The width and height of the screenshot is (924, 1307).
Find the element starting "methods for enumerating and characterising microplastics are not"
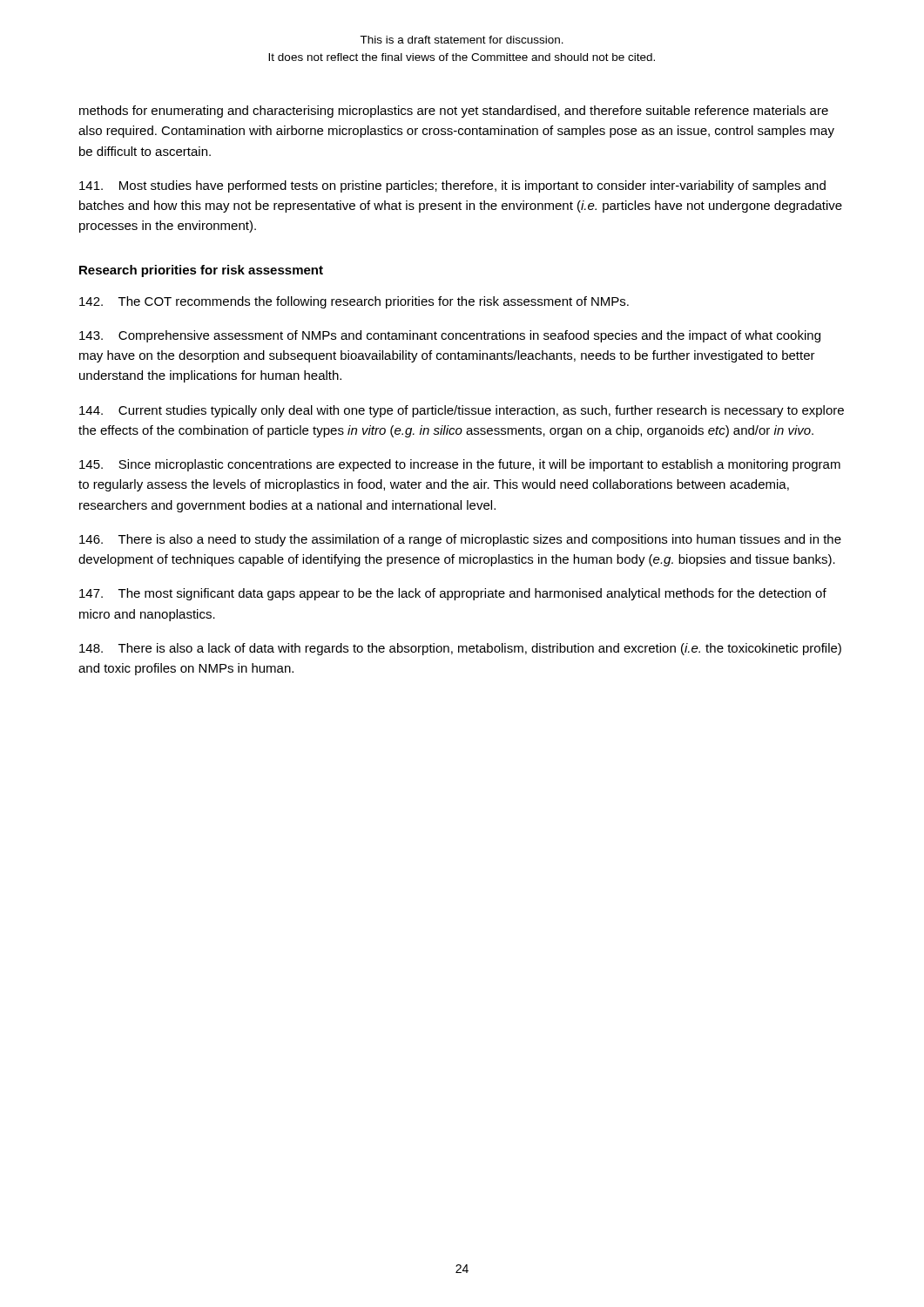pos(456,131)
